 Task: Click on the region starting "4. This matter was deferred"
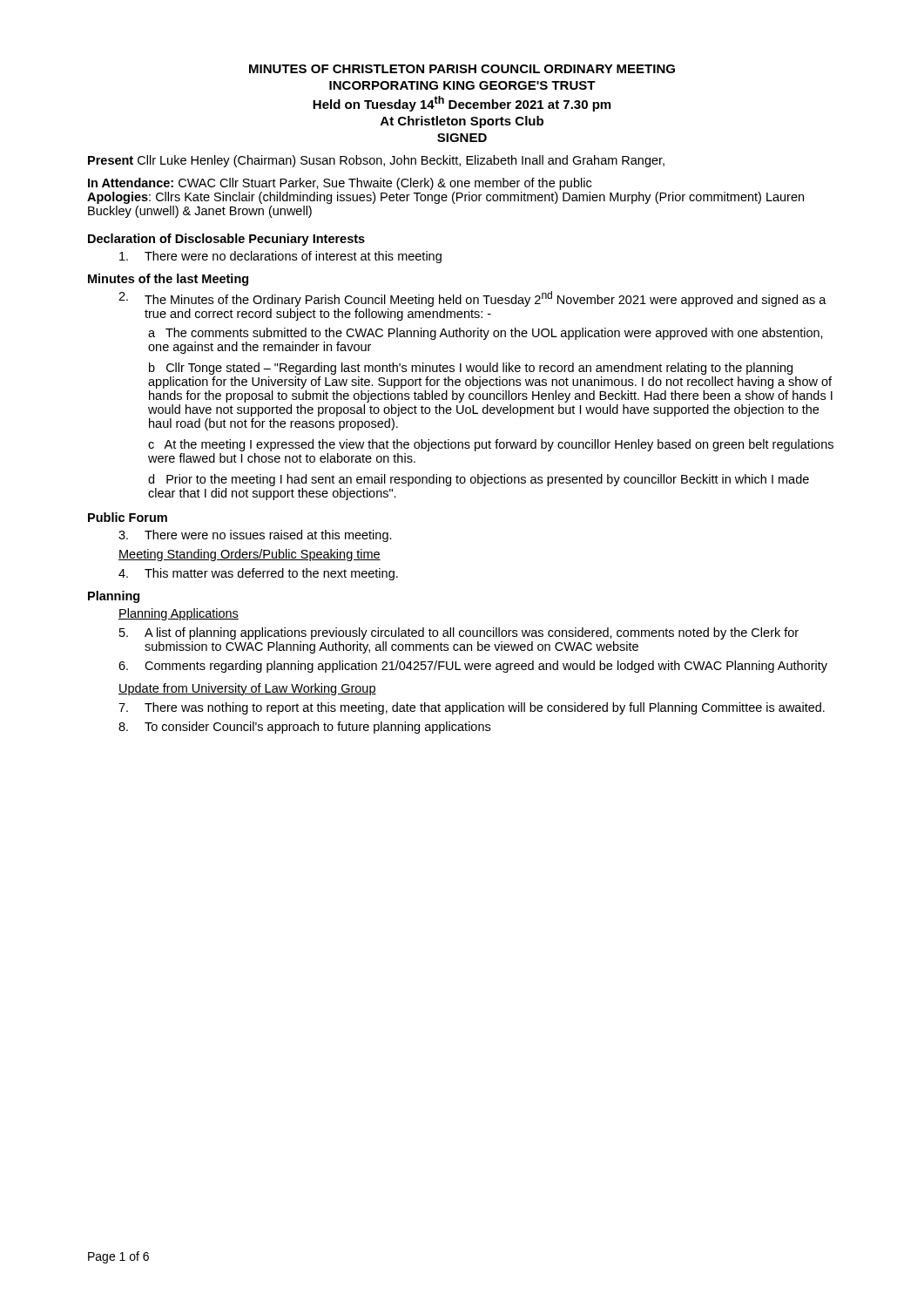(x=258, y=574)
